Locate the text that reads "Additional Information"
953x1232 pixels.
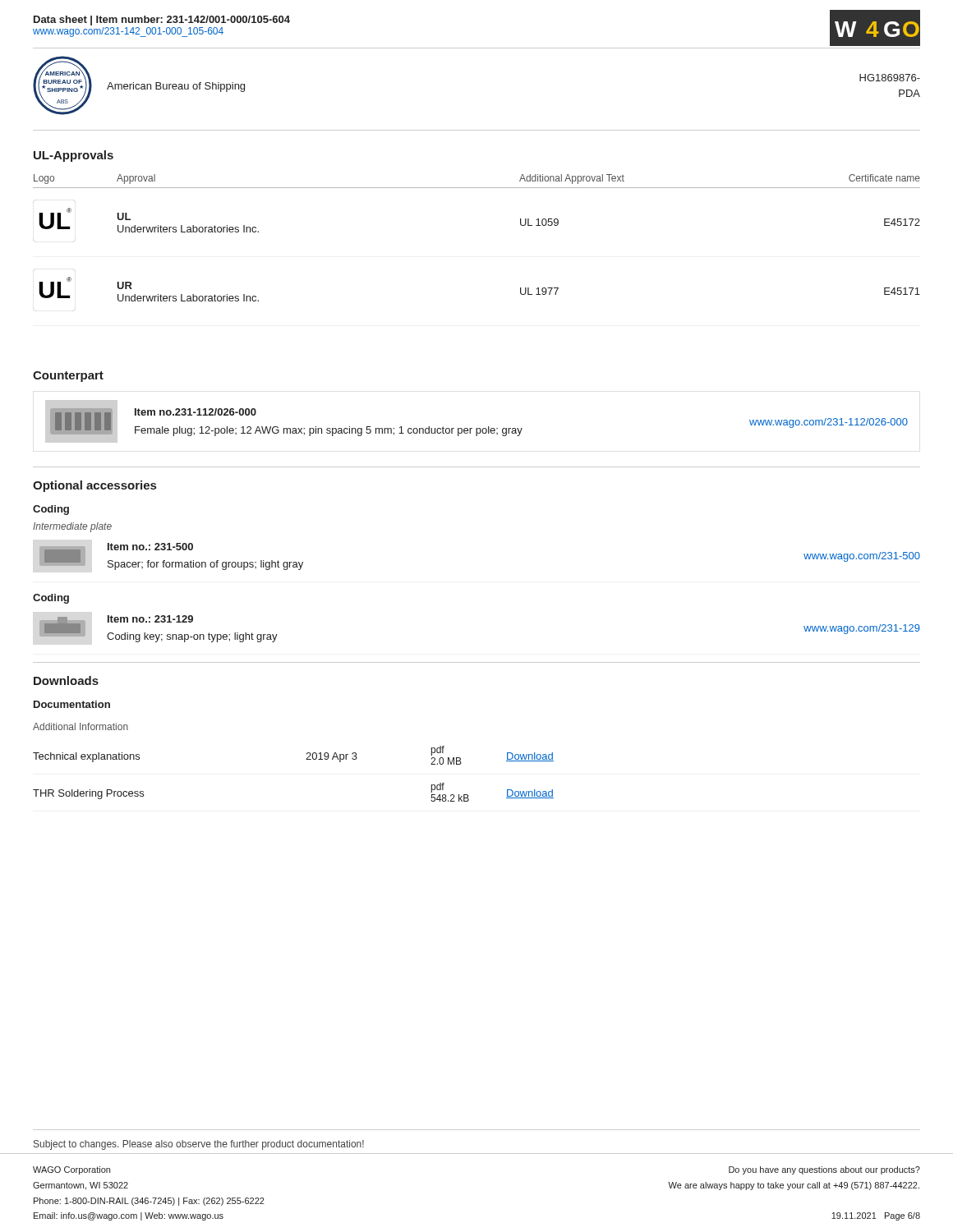point(81,727)
